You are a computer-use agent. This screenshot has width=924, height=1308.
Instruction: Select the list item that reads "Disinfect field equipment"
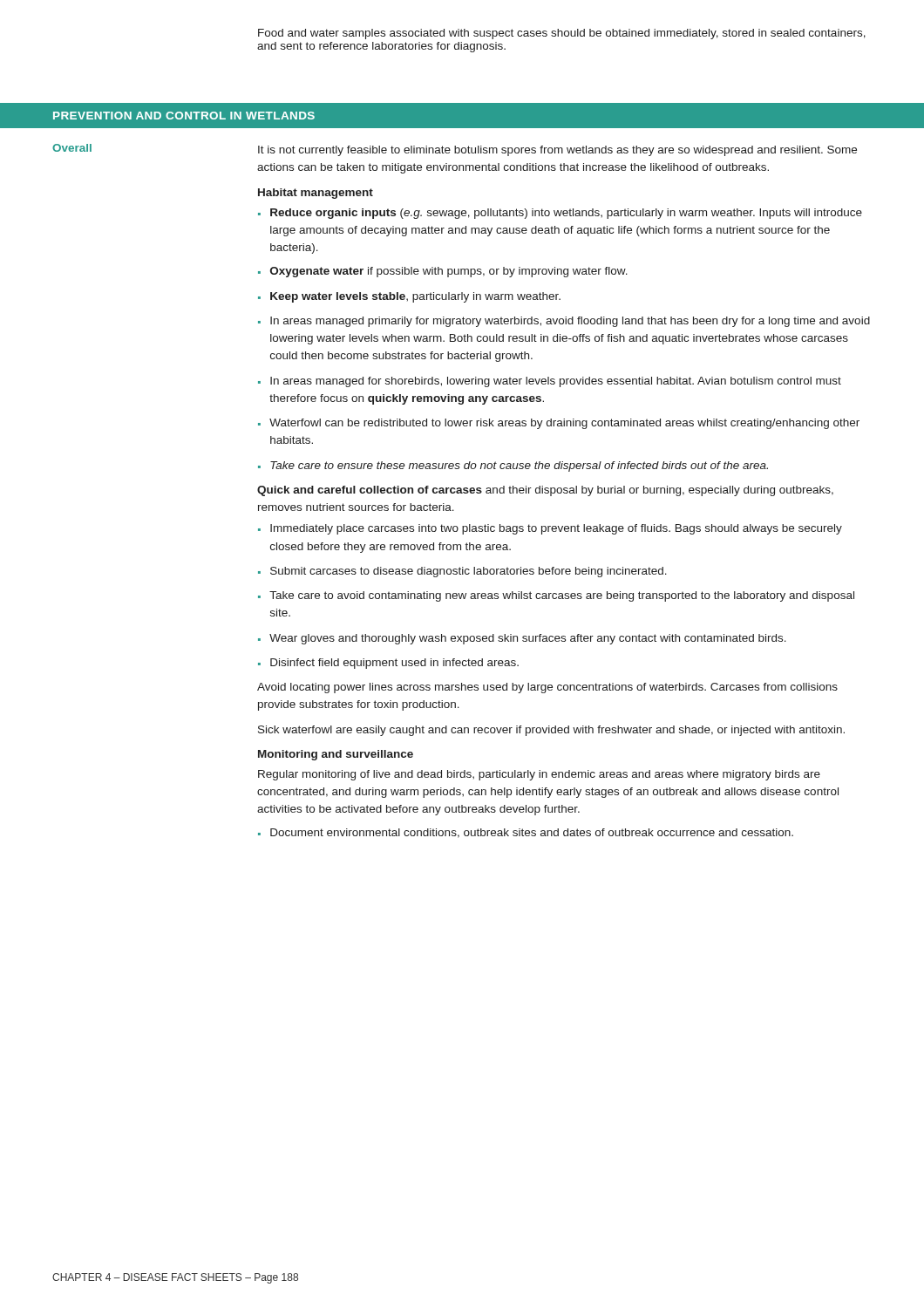click(388, 664)
